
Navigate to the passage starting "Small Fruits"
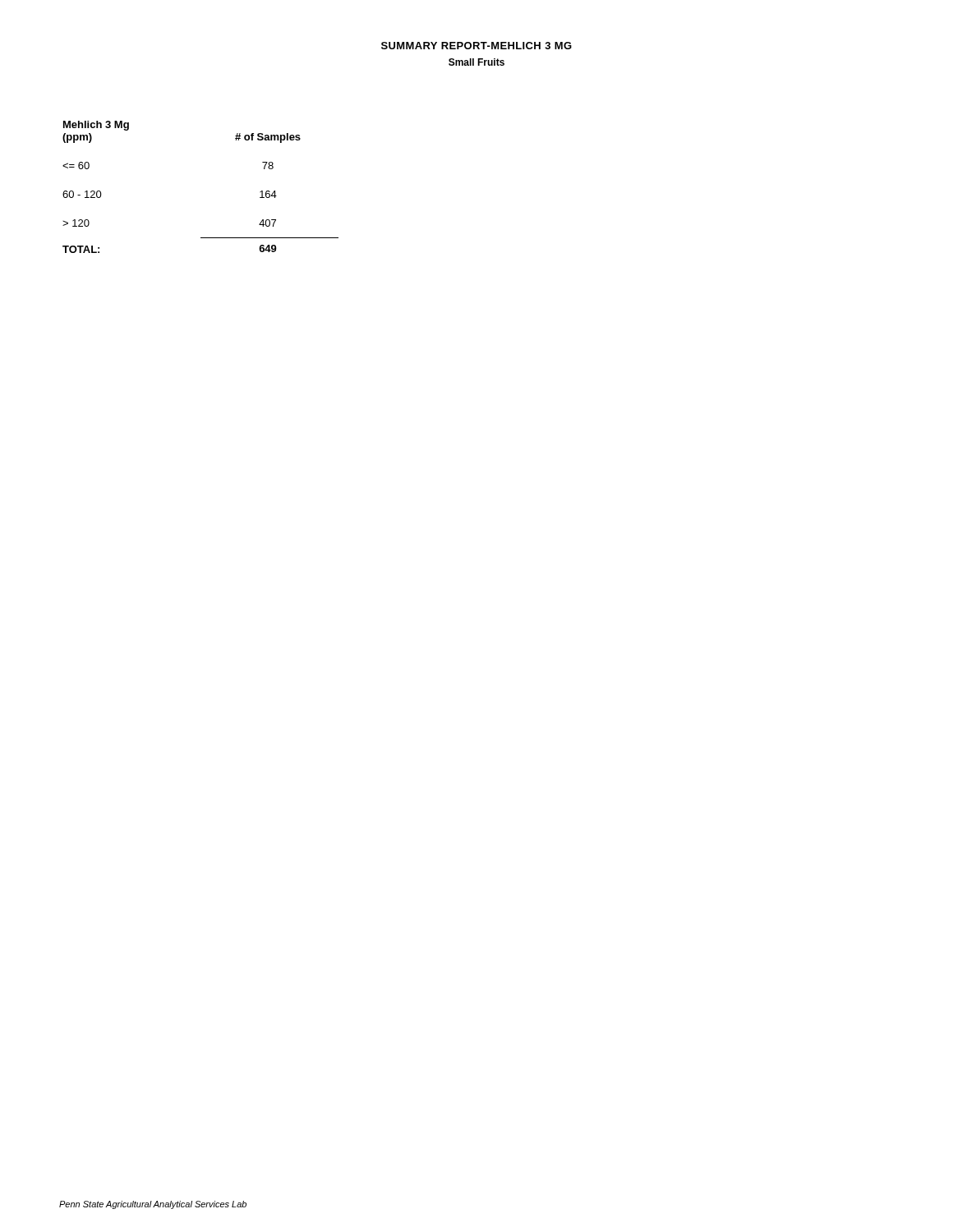[x=476, y=62]
